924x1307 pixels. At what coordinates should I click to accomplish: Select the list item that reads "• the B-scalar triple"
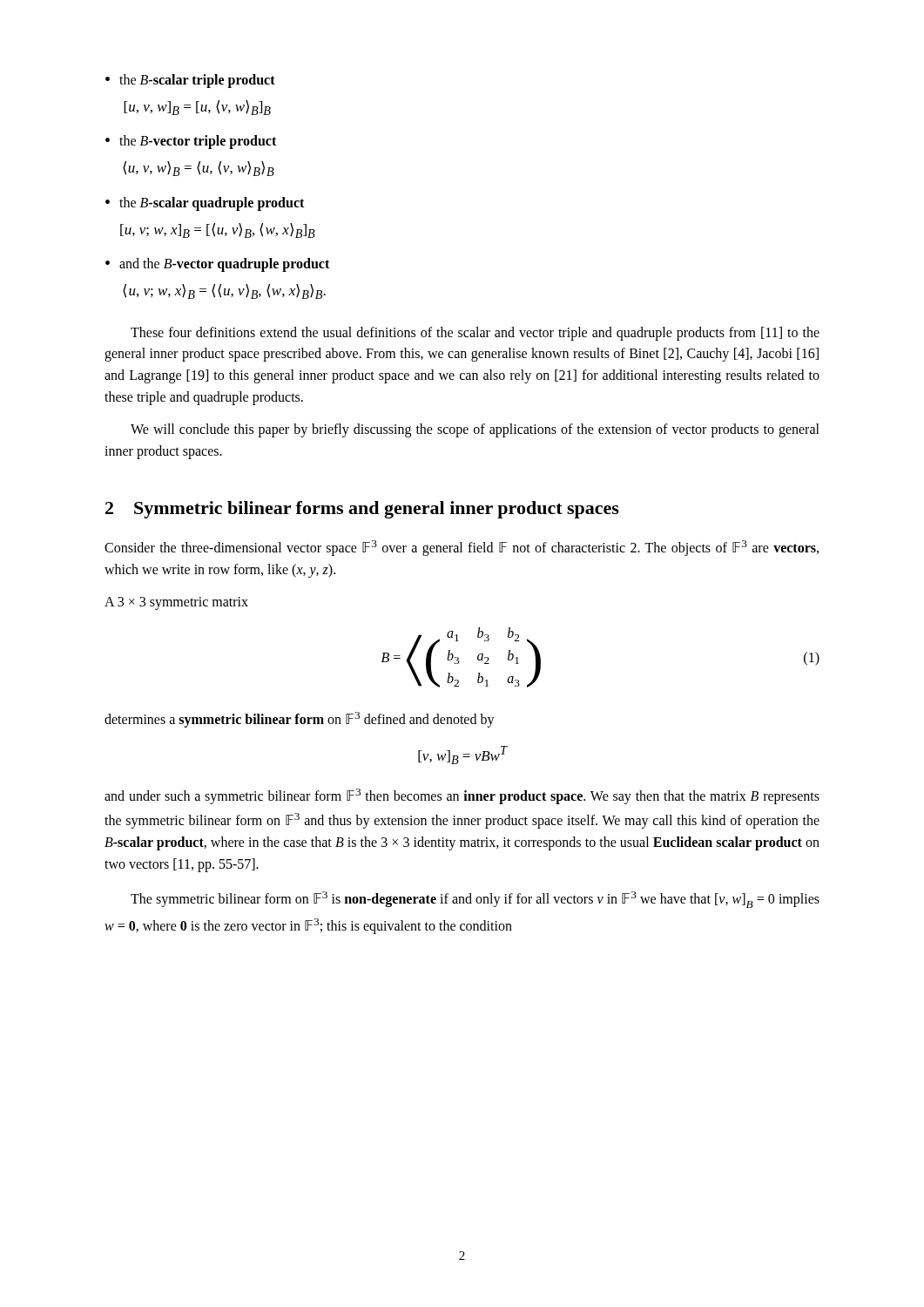[190, 100]
